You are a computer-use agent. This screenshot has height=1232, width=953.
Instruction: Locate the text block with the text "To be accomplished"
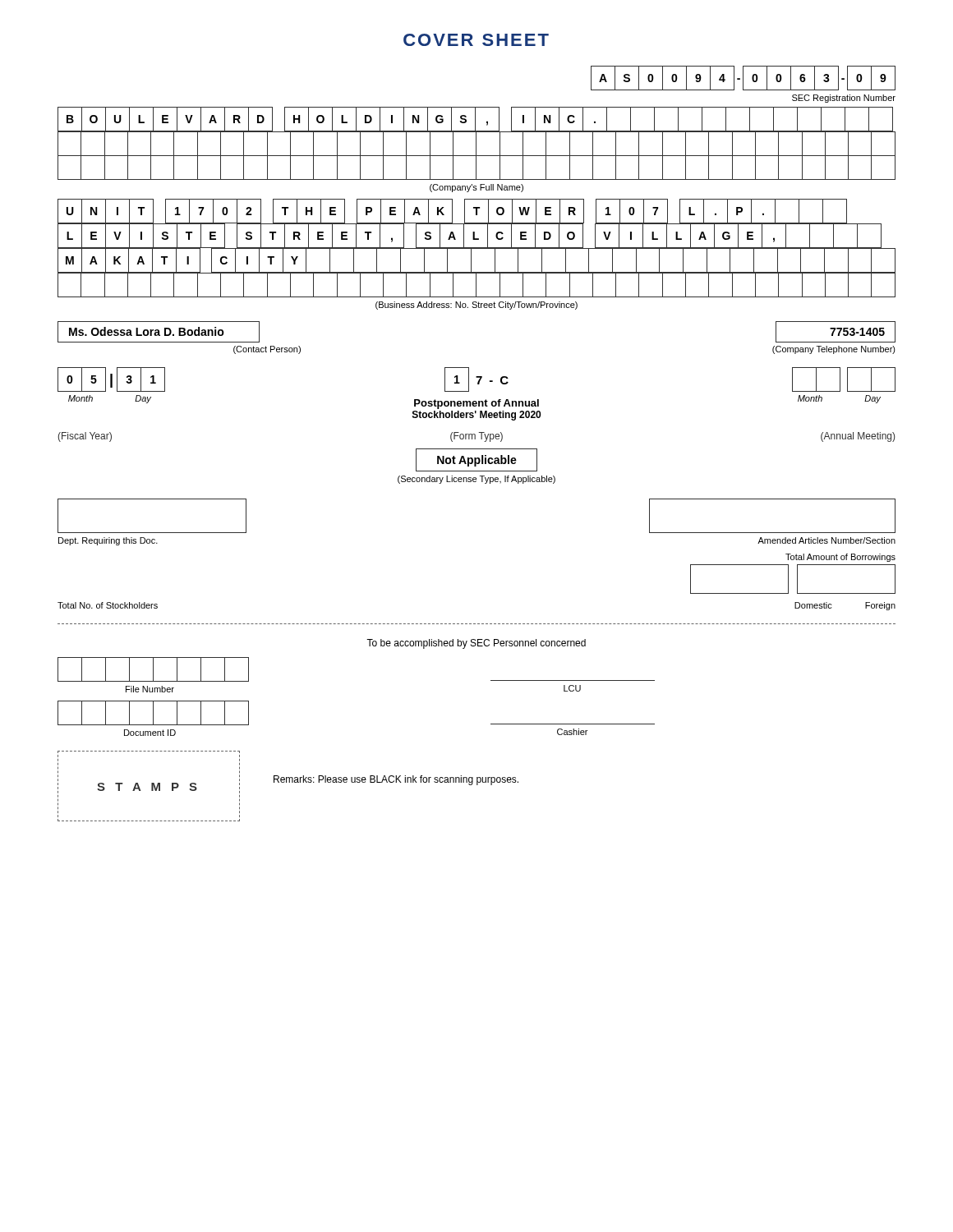pos(476,643)
